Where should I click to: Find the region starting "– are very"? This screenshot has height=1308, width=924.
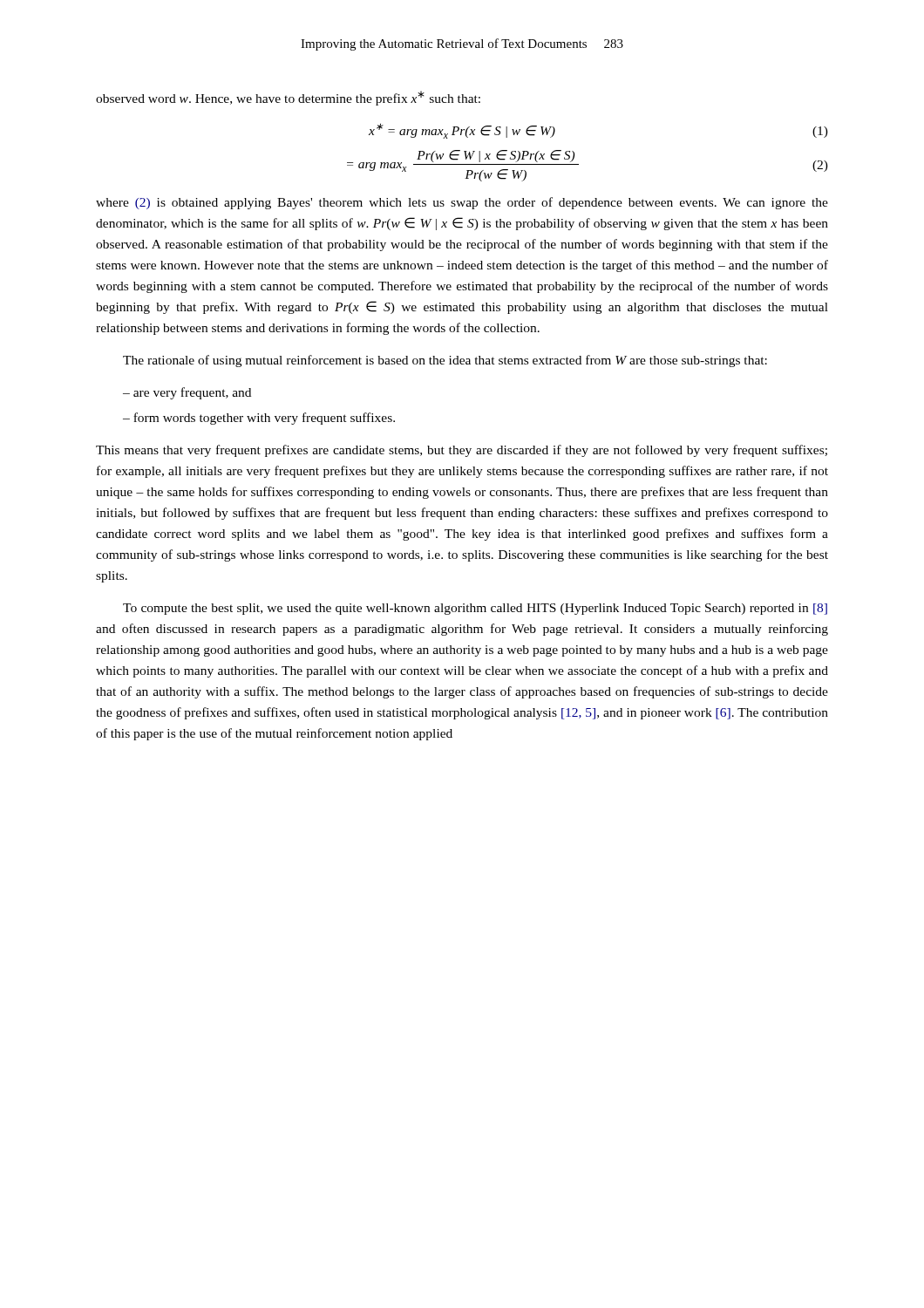[187, 392]
